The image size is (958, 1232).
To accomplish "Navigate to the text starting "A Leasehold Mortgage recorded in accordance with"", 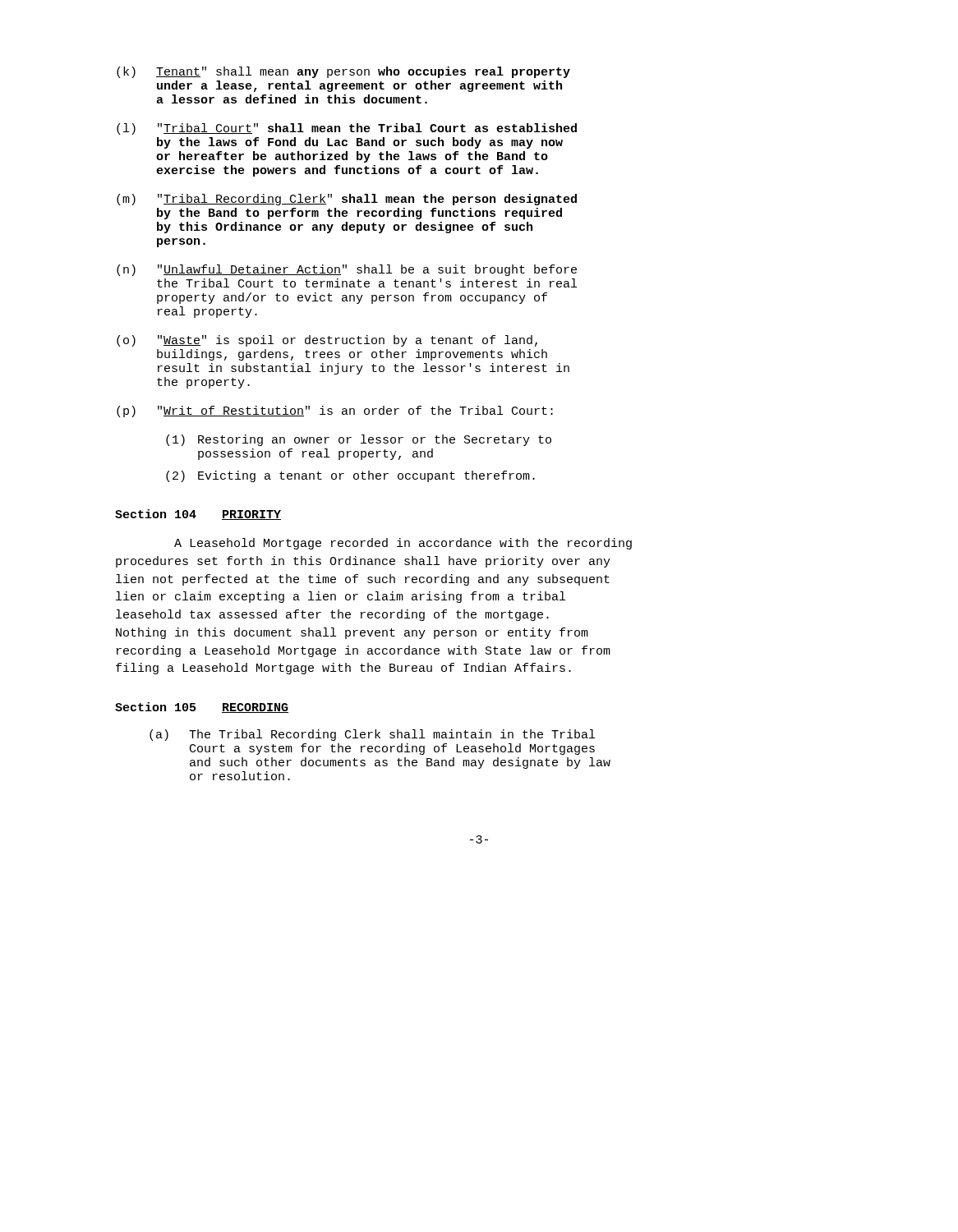I will coord(374,607).
